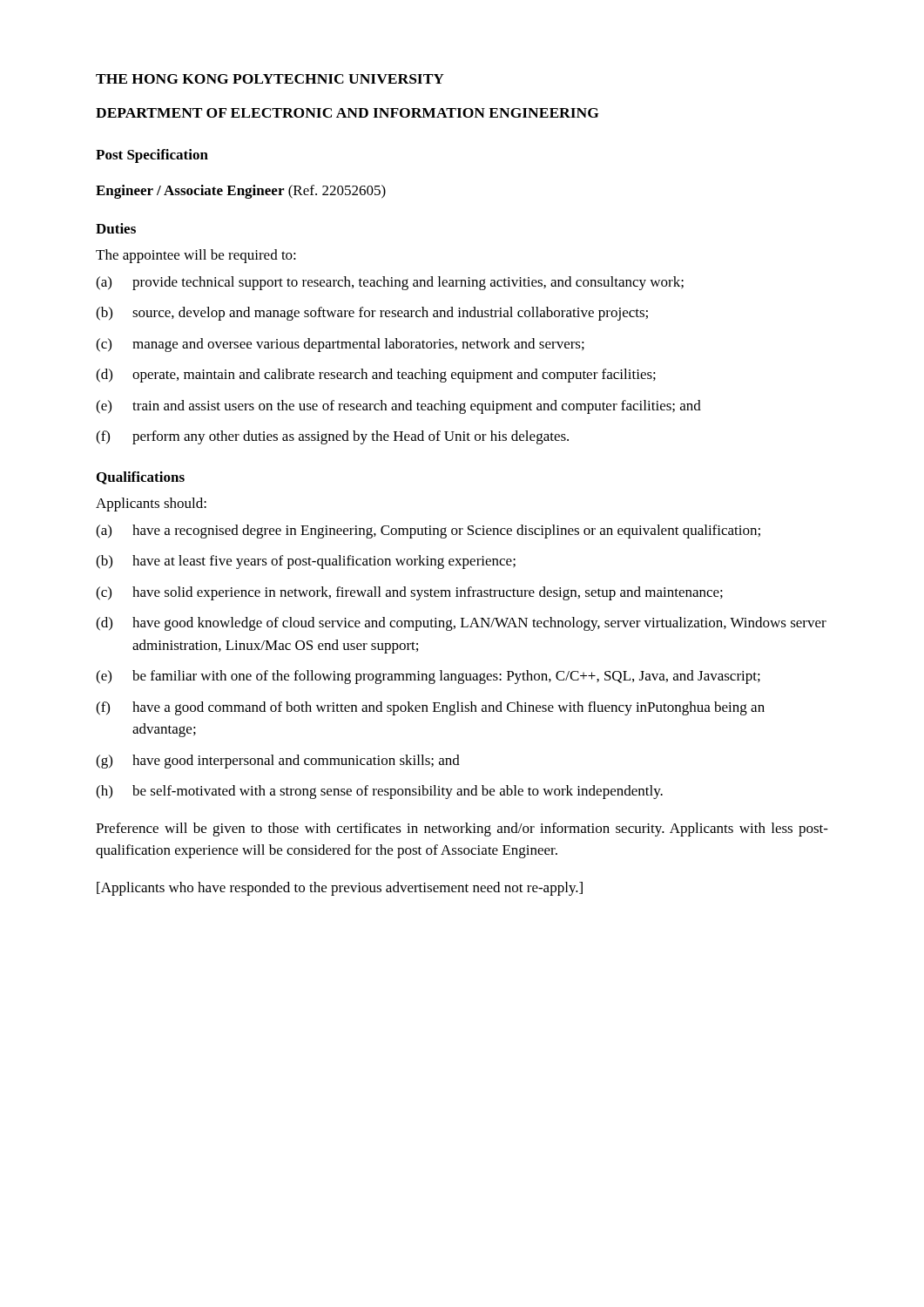Locate the block of text that opens with "(f) have a good command of"
This screenshot has height=1307, width=924.
462,718
